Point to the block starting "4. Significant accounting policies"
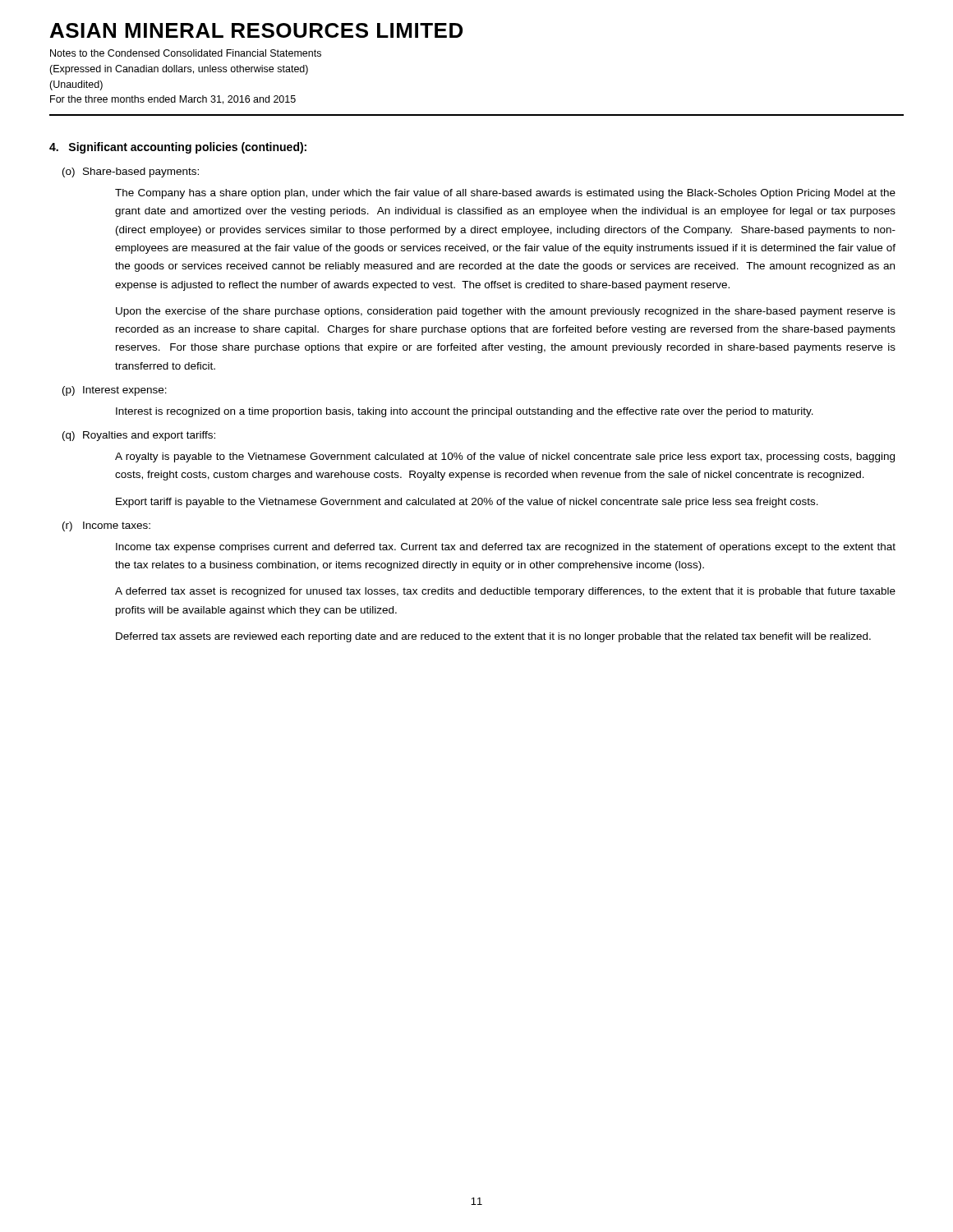This screenshot has width=953, height=1232. click(x=178, y=147)
